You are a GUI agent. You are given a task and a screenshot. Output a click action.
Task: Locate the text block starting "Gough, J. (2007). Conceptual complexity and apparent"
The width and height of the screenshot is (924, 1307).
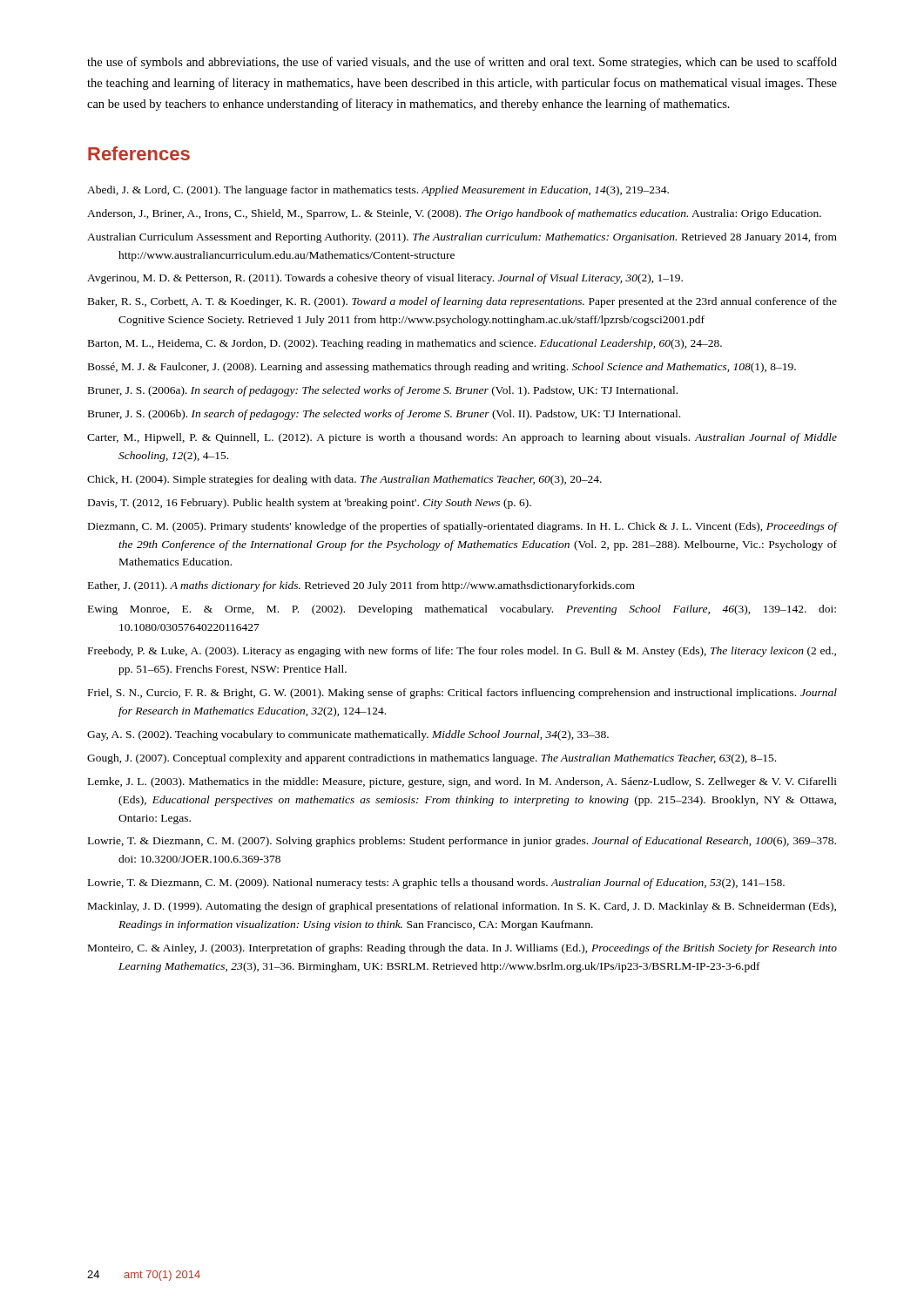click(x=432, y=757)
